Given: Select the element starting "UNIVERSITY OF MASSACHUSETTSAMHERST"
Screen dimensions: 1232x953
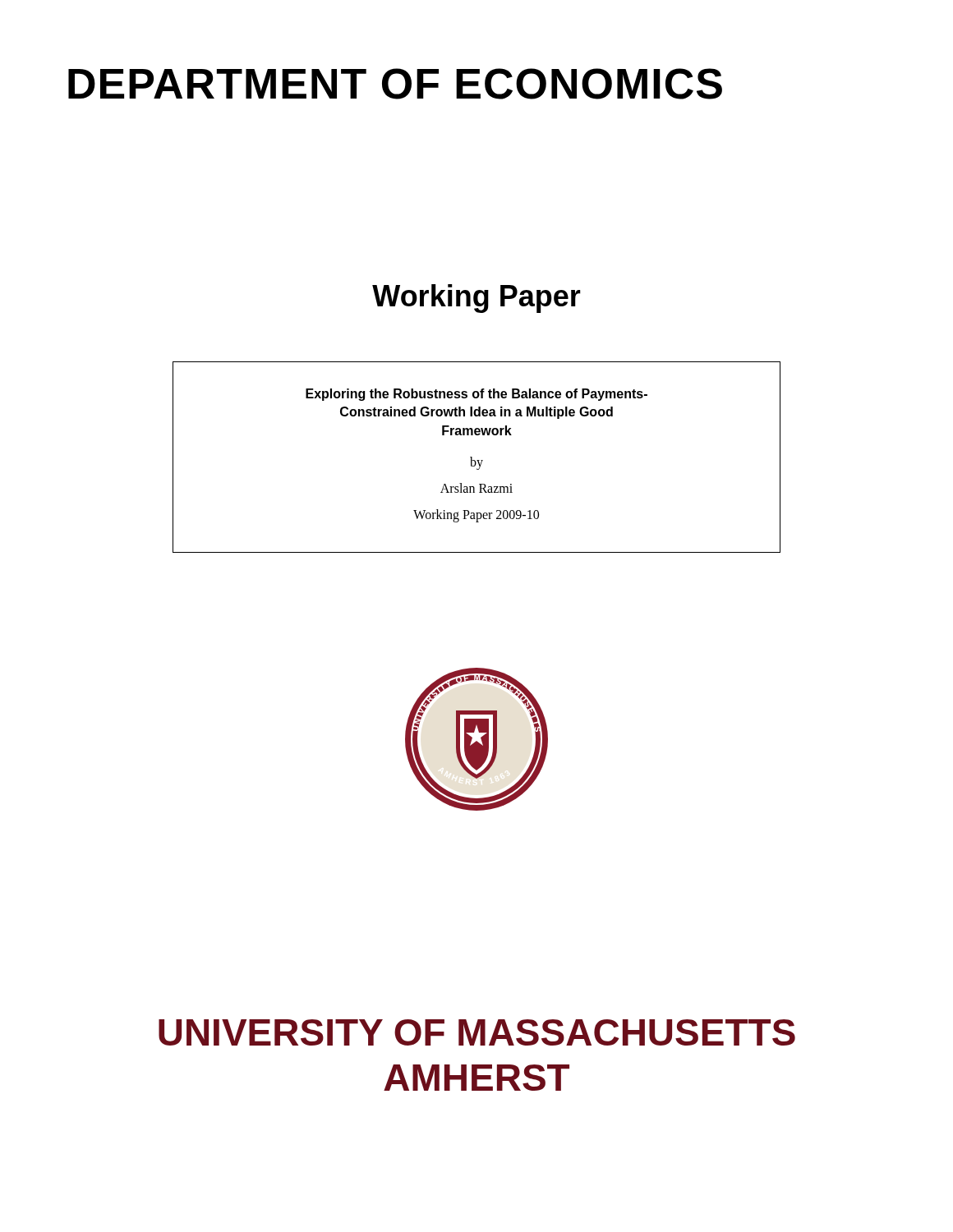Looking at the screenshot, I should click(476, 1056).
